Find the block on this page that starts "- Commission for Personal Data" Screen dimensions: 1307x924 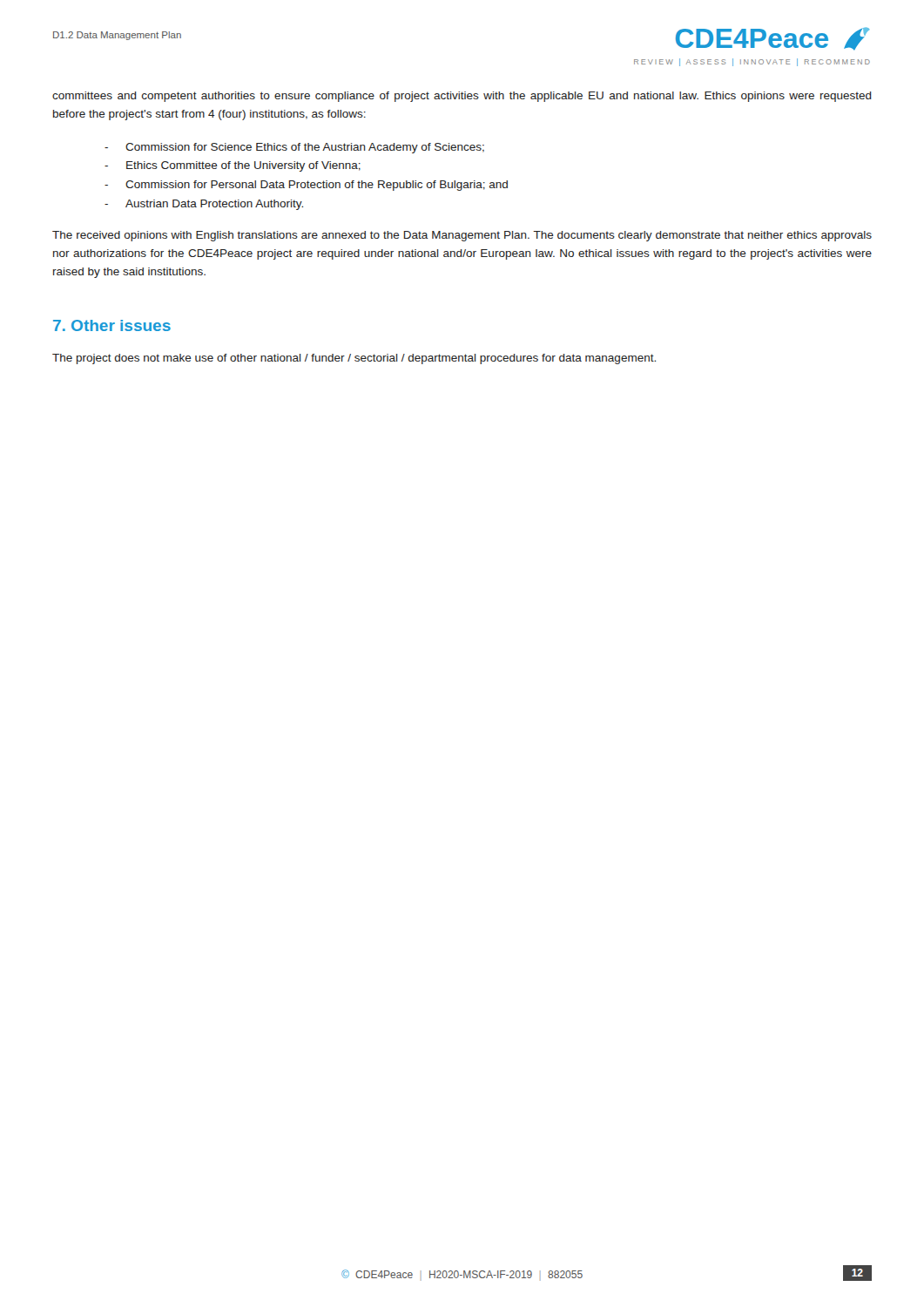point(306,185)
